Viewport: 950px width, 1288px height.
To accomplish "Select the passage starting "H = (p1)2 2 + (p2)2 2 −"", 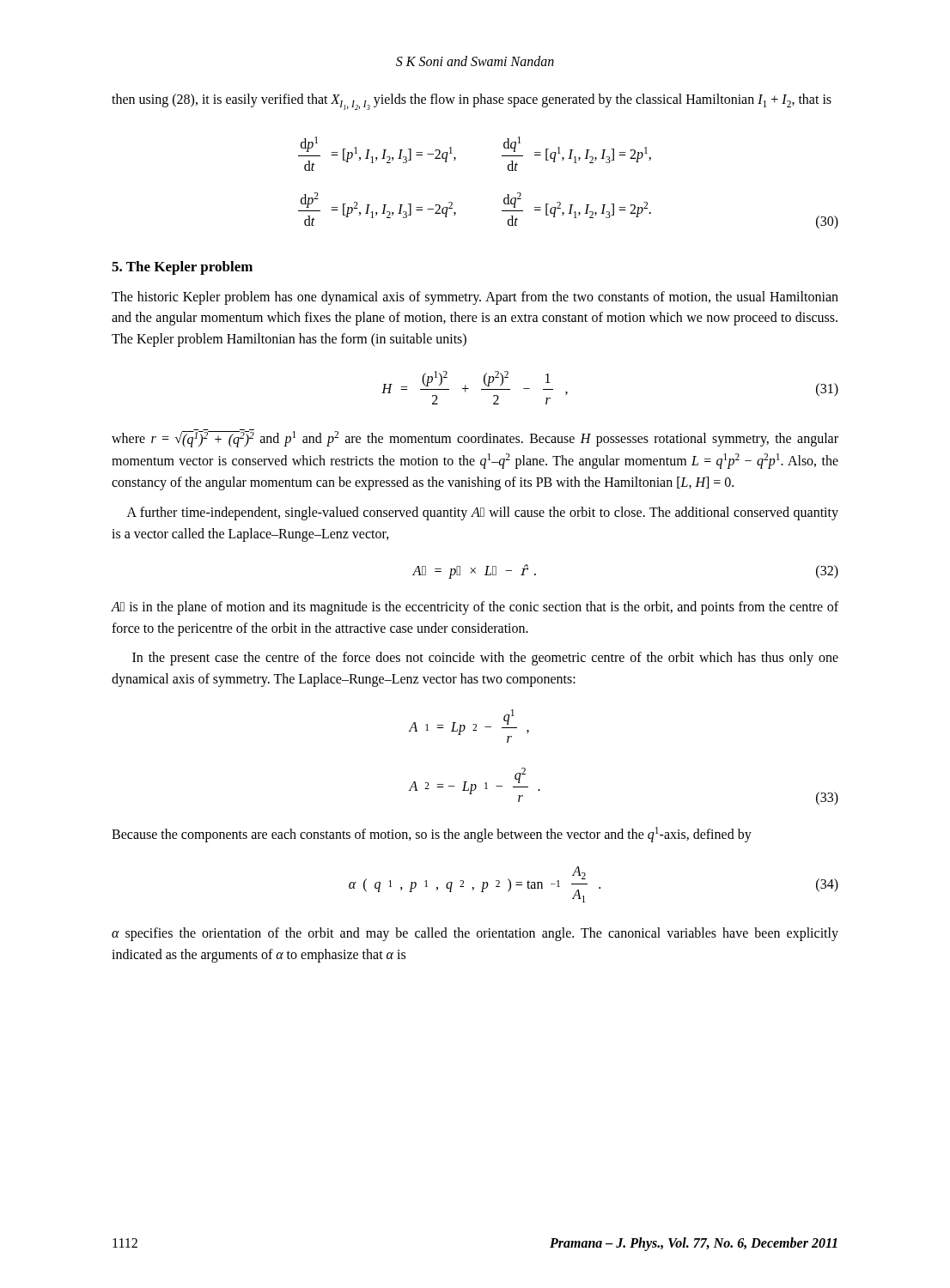I will 475,389.
